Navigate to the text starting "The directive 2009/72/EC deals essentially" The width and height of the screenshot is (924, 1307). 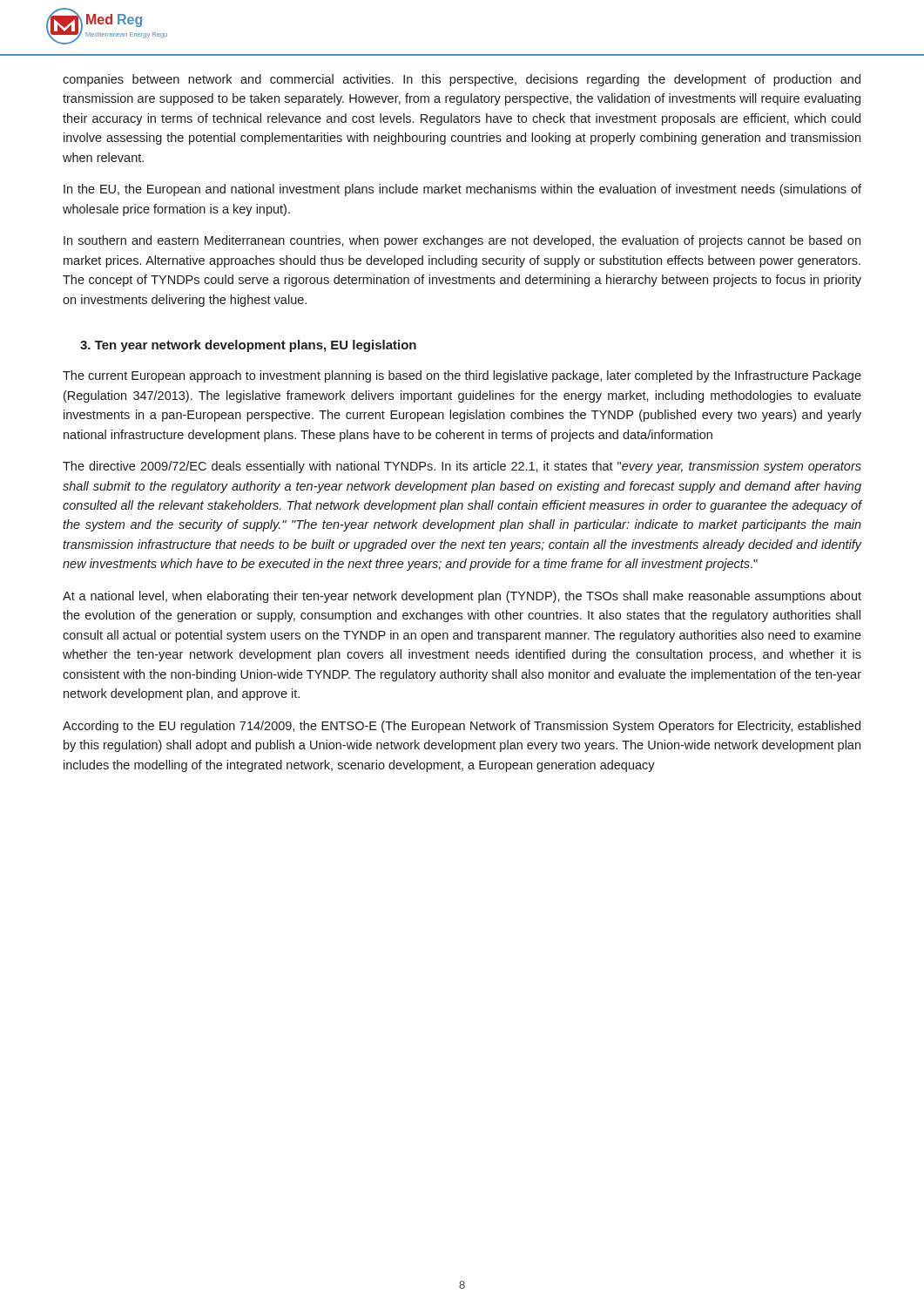click(462, 515)
